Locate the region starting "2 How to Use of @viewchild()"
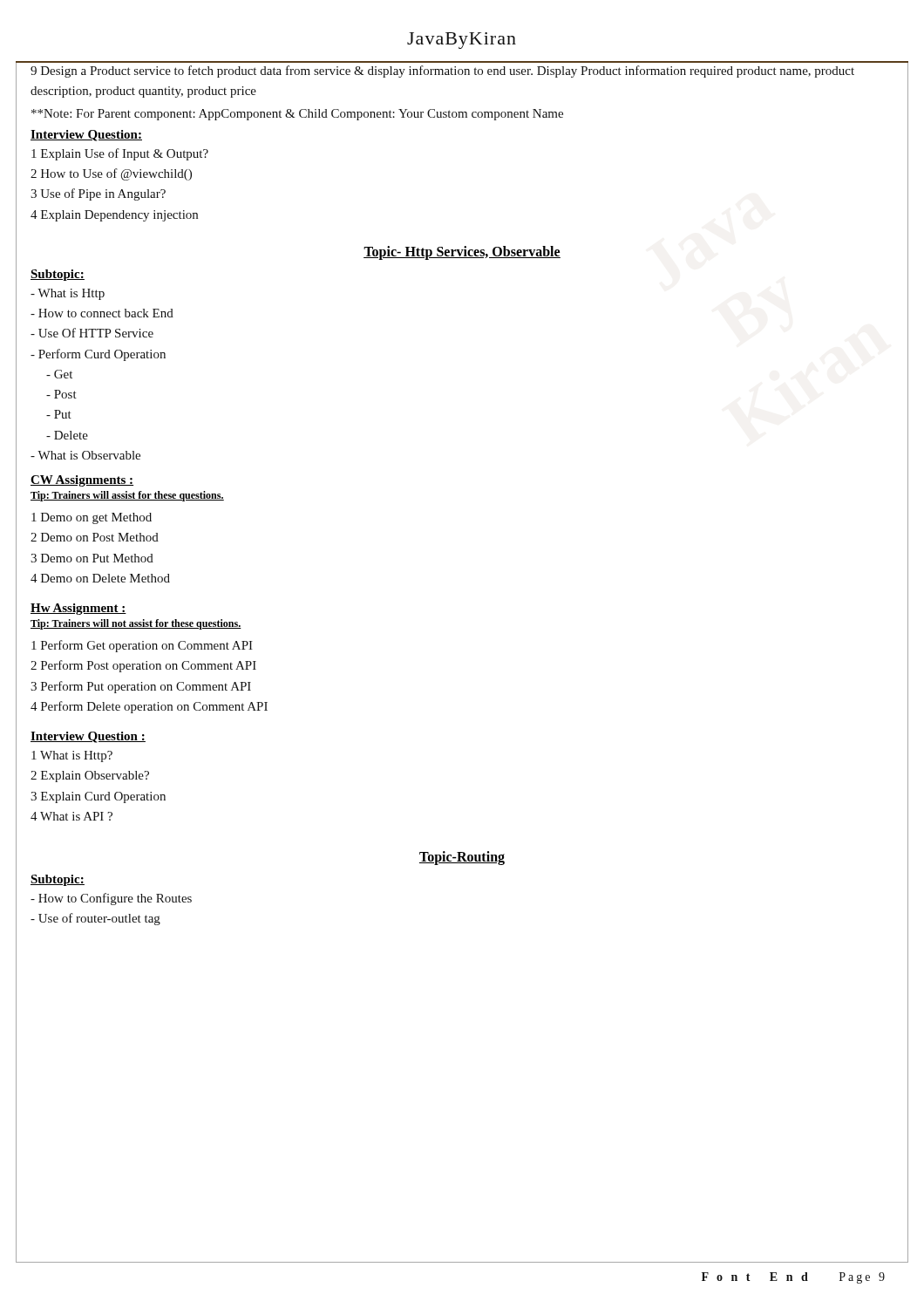This screenshot has height=1308, width=924. coord(112,174)
